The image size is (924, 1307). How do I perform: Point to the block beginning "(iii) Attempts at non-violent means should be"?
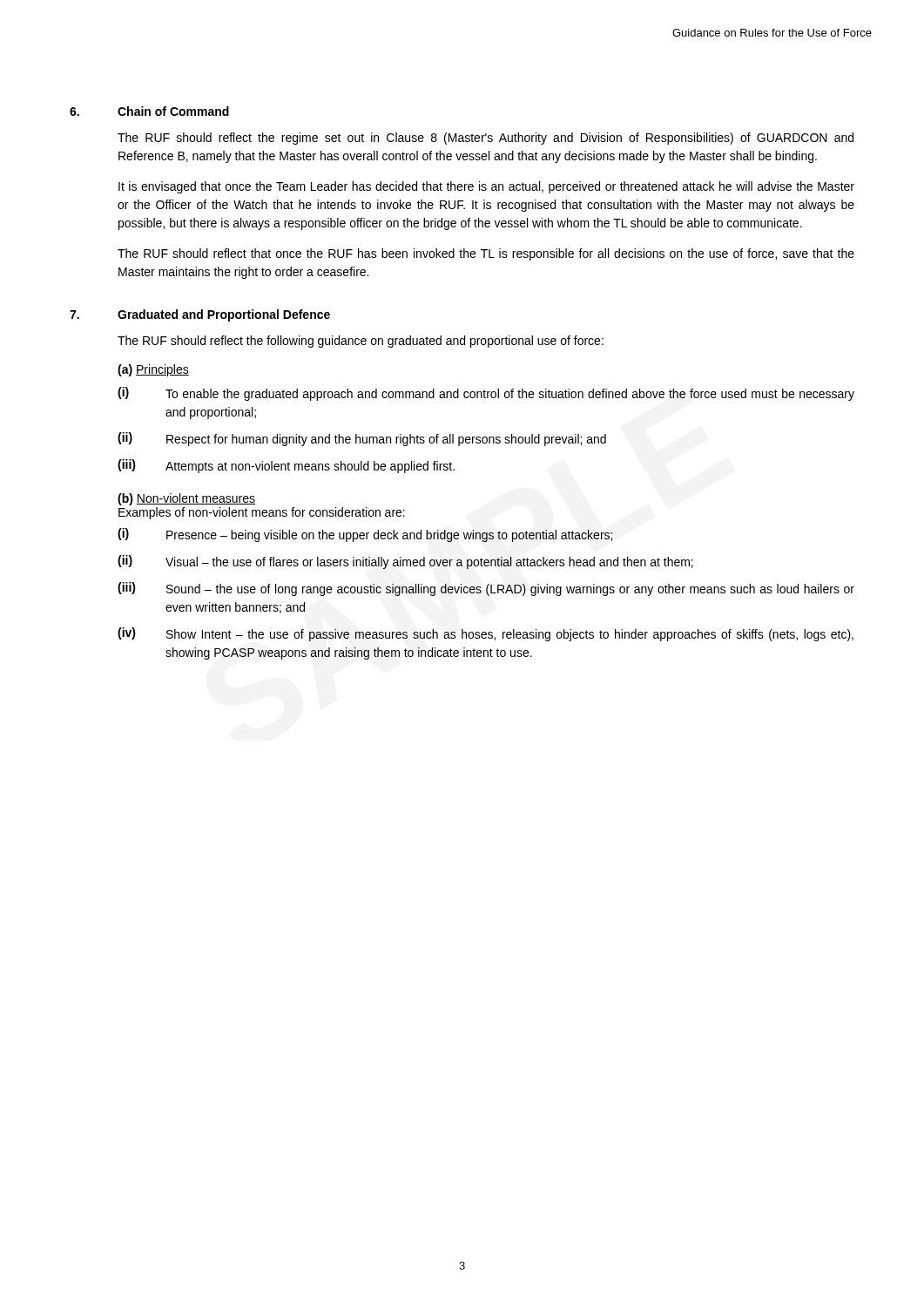pyautogui.click(x=286, y=466)
